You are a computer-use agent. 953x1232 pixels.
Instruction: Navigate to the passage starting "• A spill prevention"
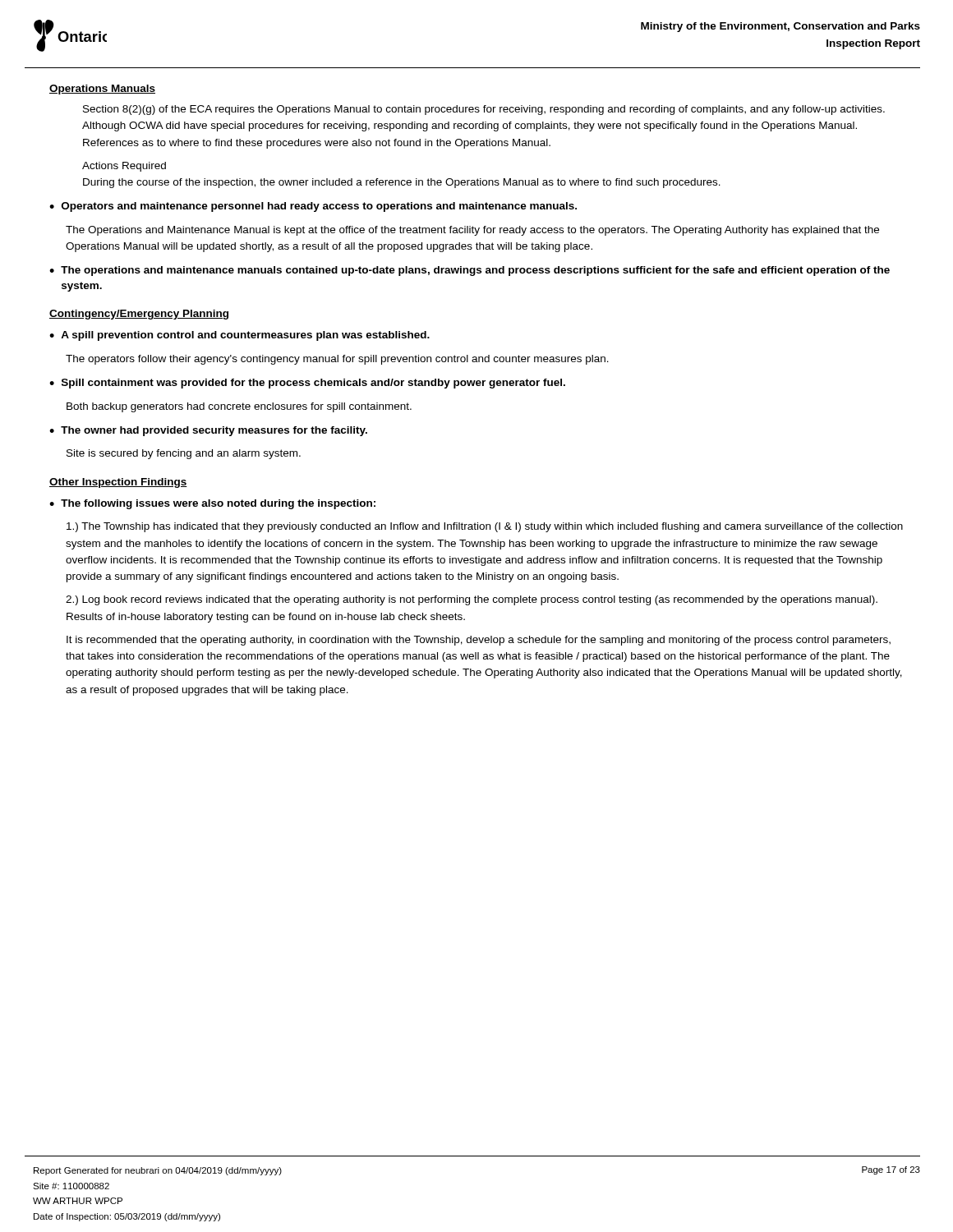coord(240,337)
